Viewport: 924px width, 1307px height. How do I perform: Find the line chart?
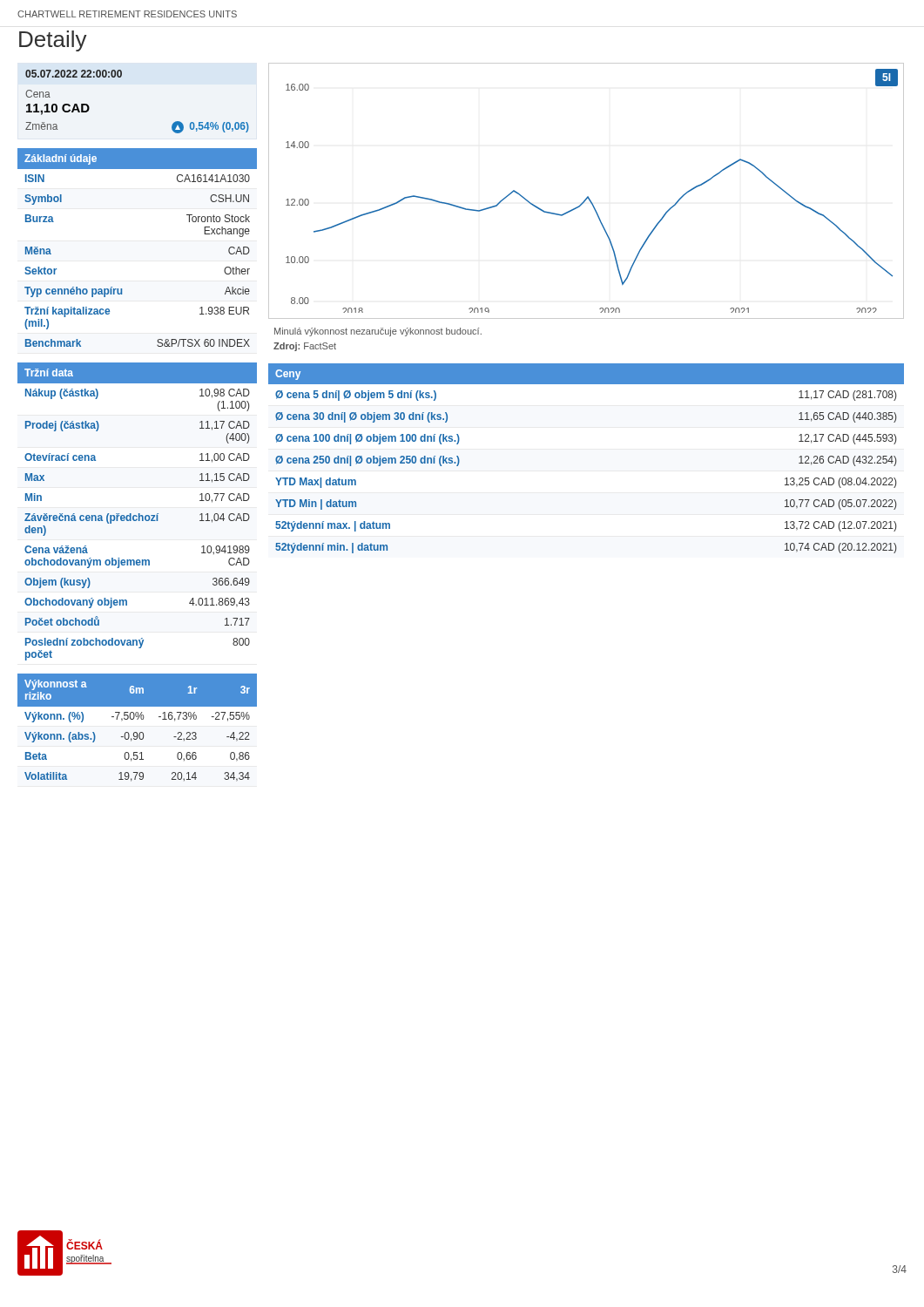pos(586,191)
